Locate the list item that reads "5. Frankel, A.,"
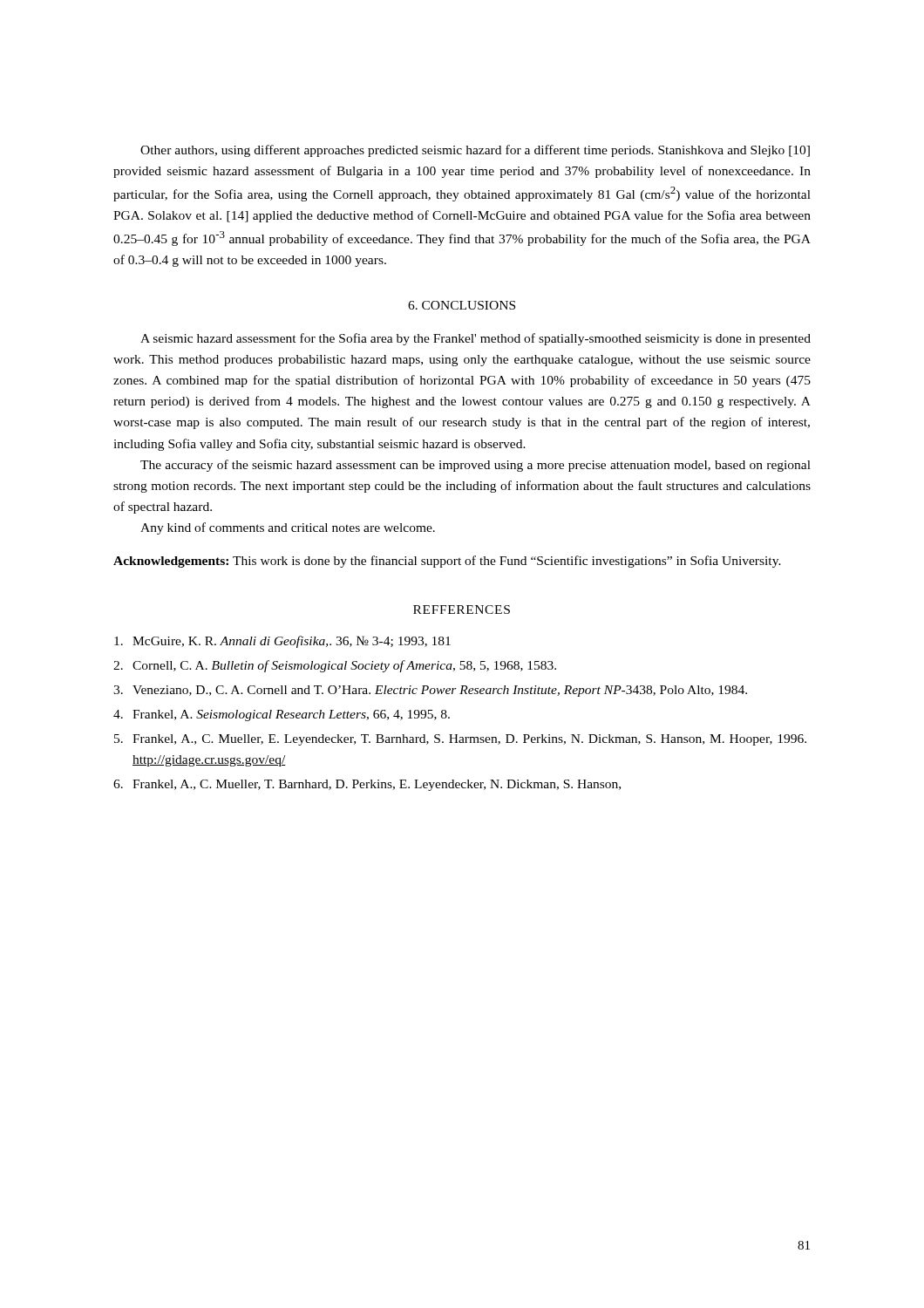 pyautogui.click(x=462, y=749)
